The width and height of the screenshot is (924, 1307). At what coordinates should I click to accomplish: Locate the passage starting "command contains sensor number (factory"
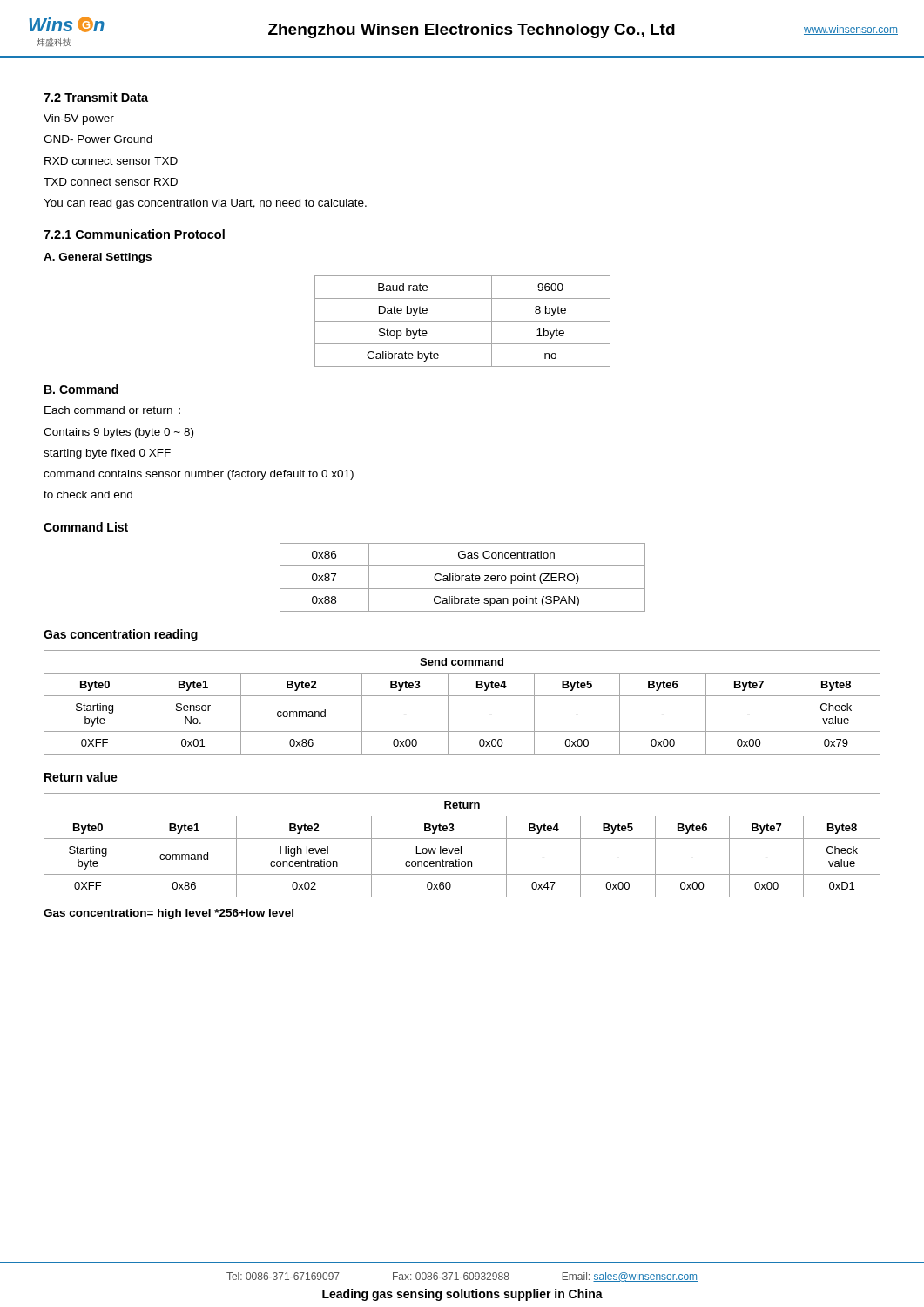point(199,474)
